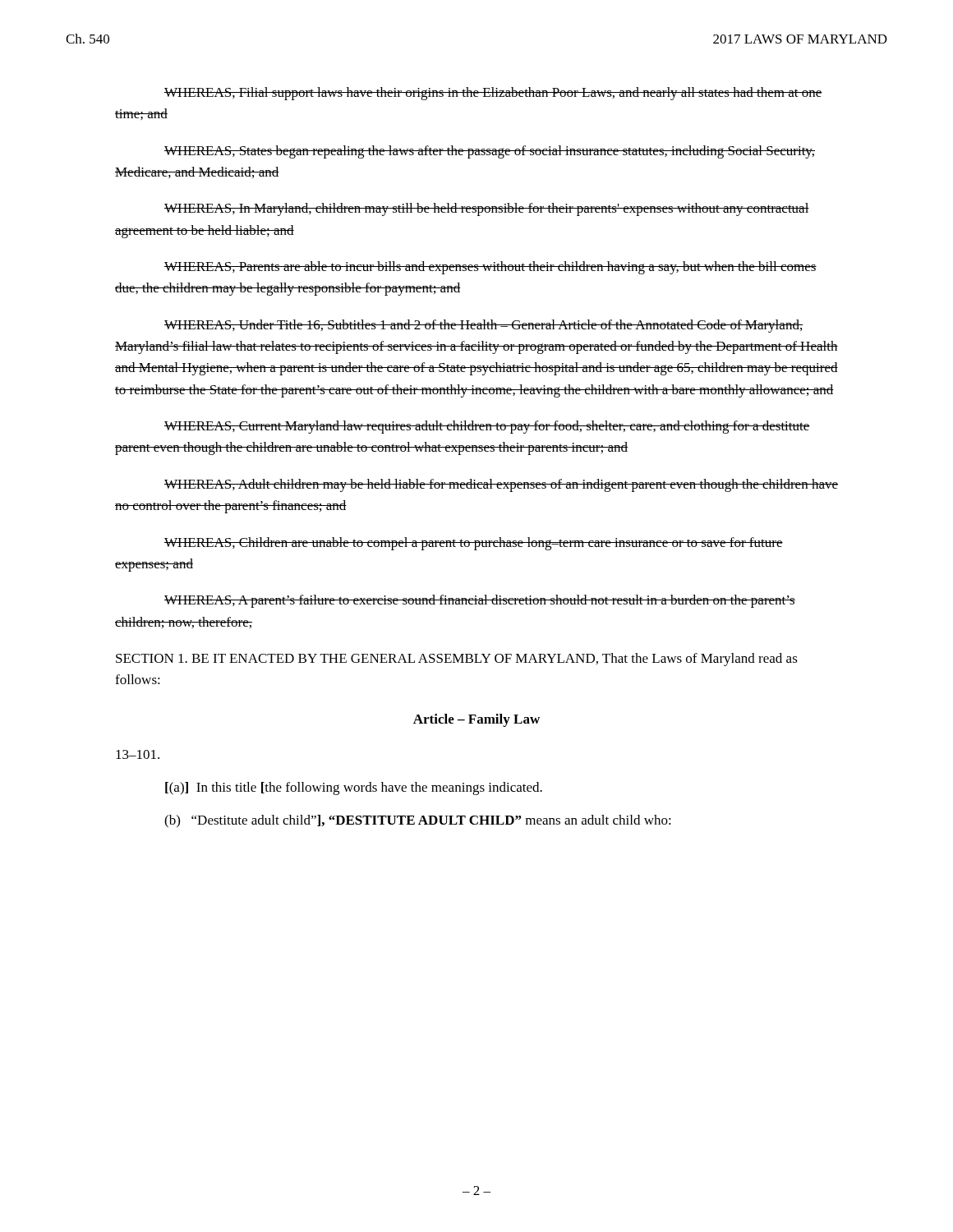
Task: Locate the block of text that opens with "WHEREAS, Filial support laws have their origins"
Action: 476,104
